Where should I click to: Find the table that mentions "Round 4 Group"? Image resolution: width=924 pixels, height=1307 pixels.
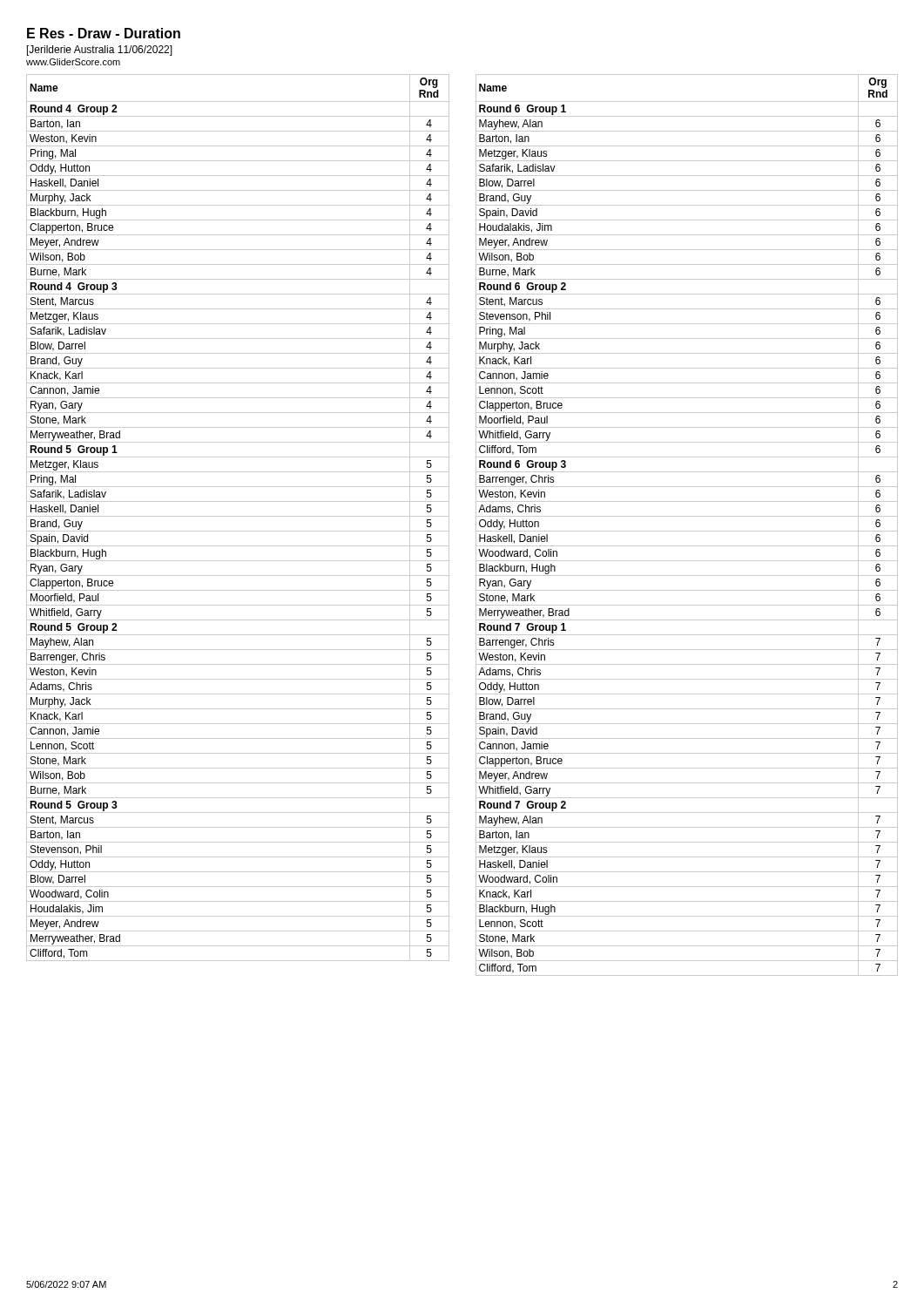pos(238,518)
